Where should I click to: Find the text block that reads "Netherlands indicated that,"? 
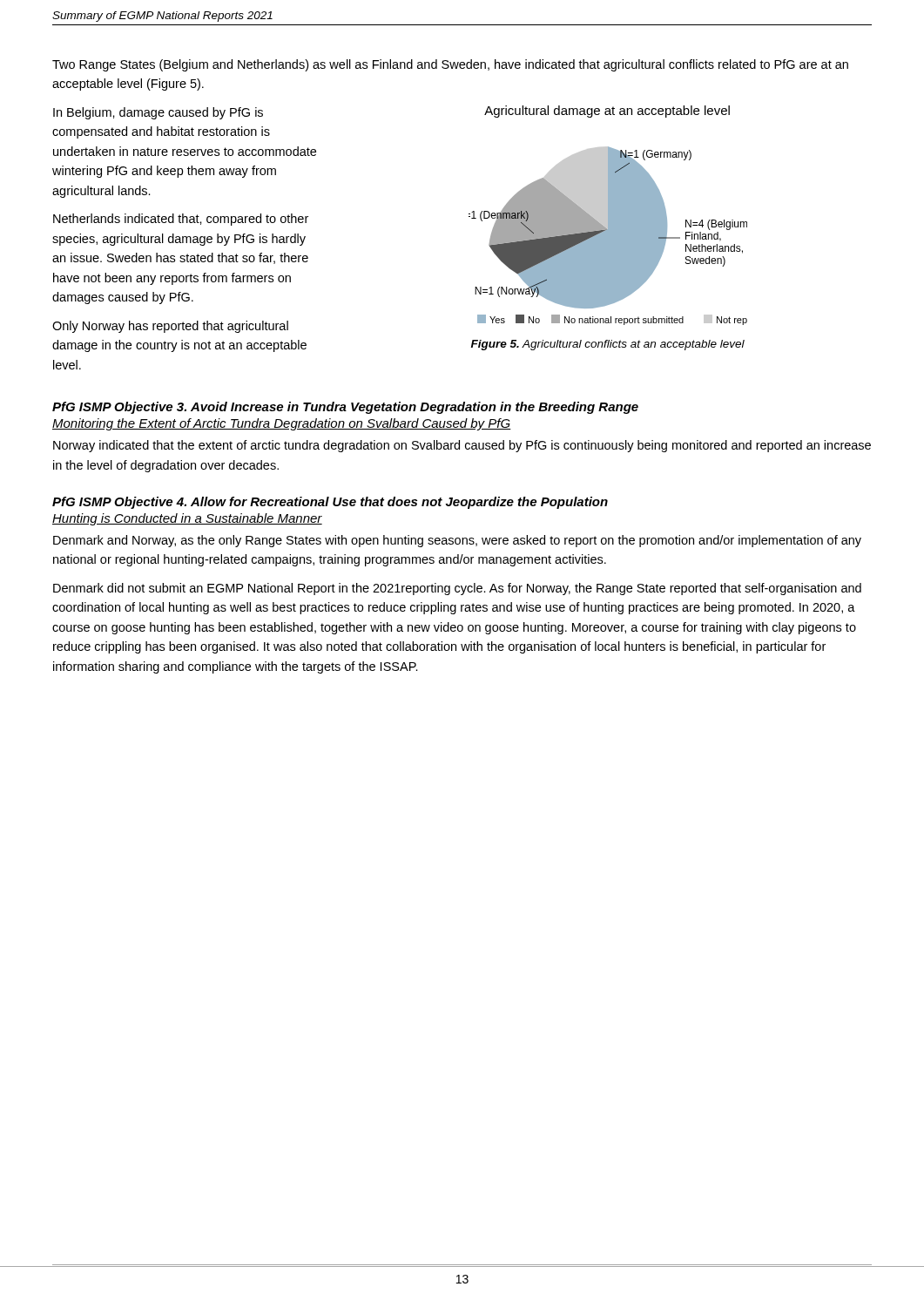[x=180, y=258]
